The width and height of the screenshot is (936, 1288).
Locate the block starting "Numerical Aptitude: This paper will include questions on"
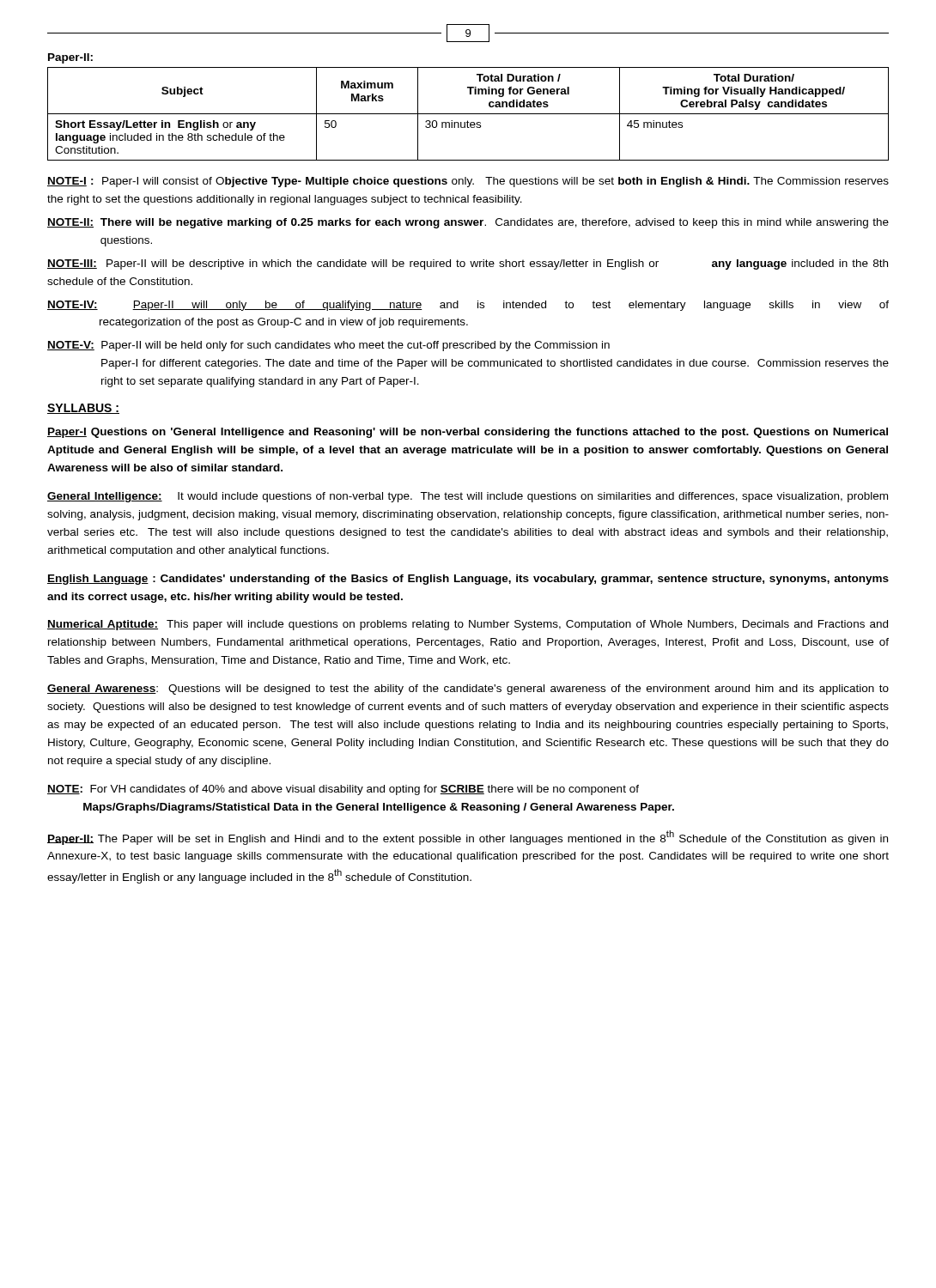tap(468, 642)
